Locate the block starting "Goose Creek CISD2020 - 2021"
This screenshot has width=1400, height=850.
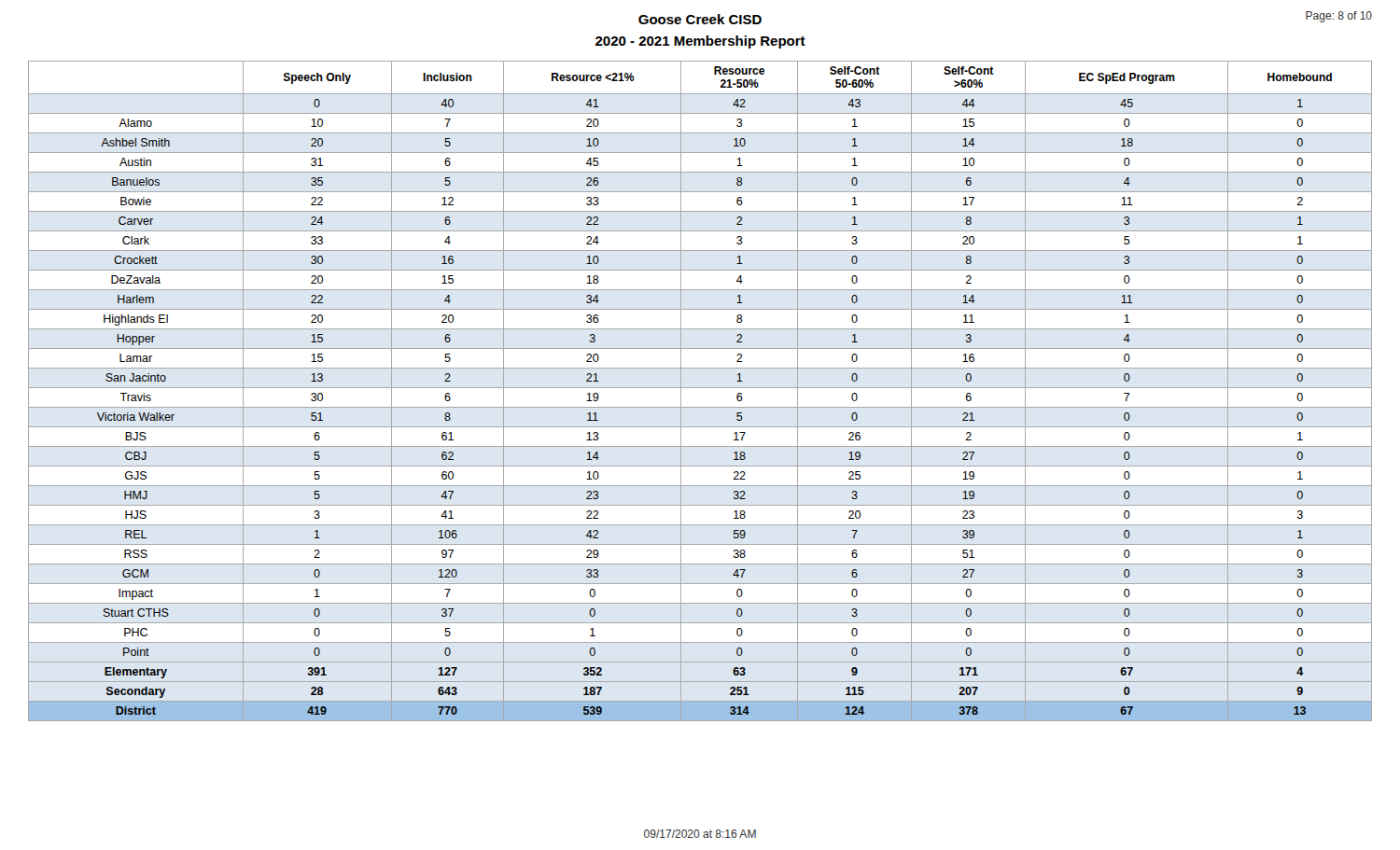(x=700, y=30)
